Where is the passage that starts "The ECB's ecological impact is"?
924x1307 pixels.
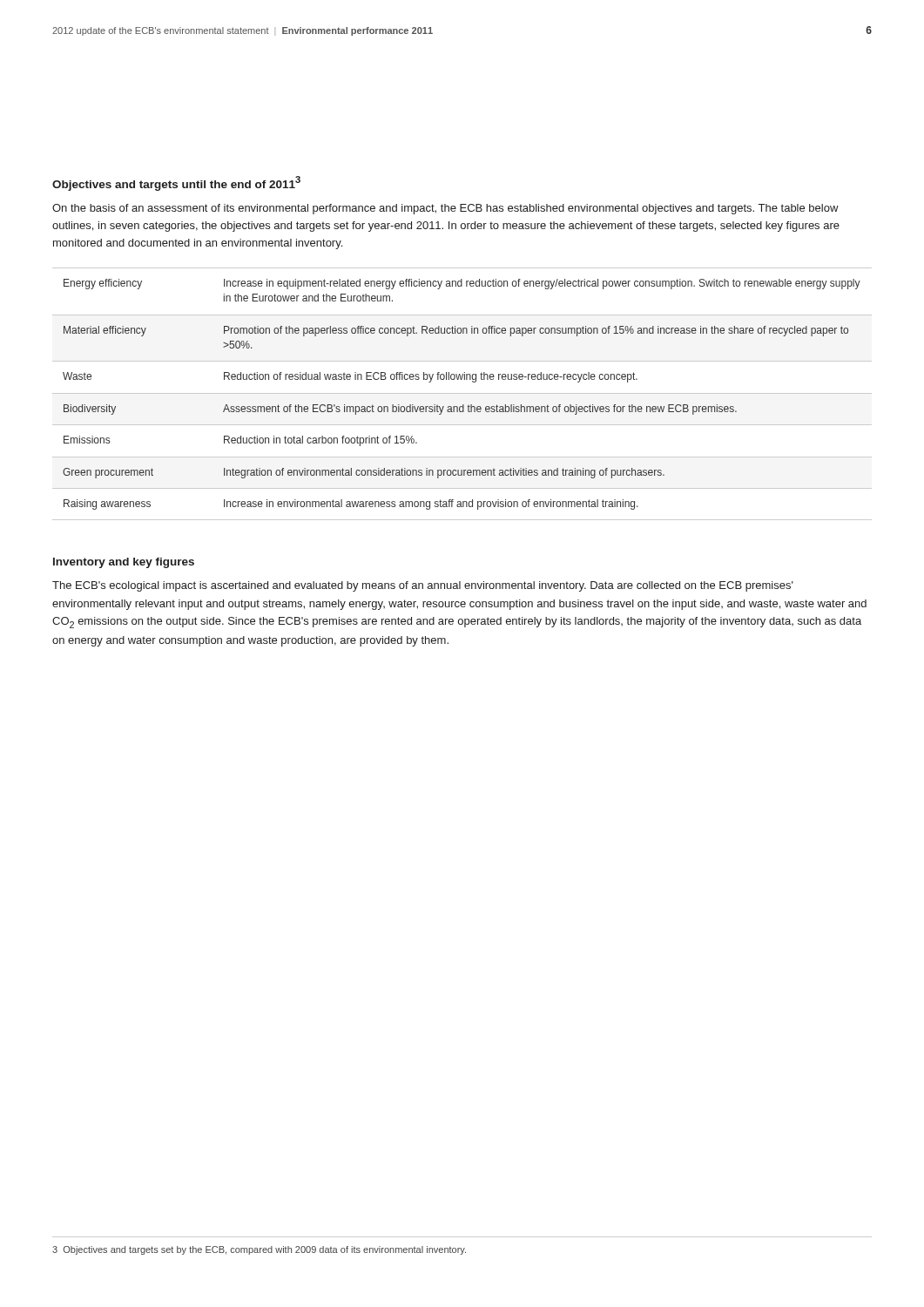click(x=460, y=613)
